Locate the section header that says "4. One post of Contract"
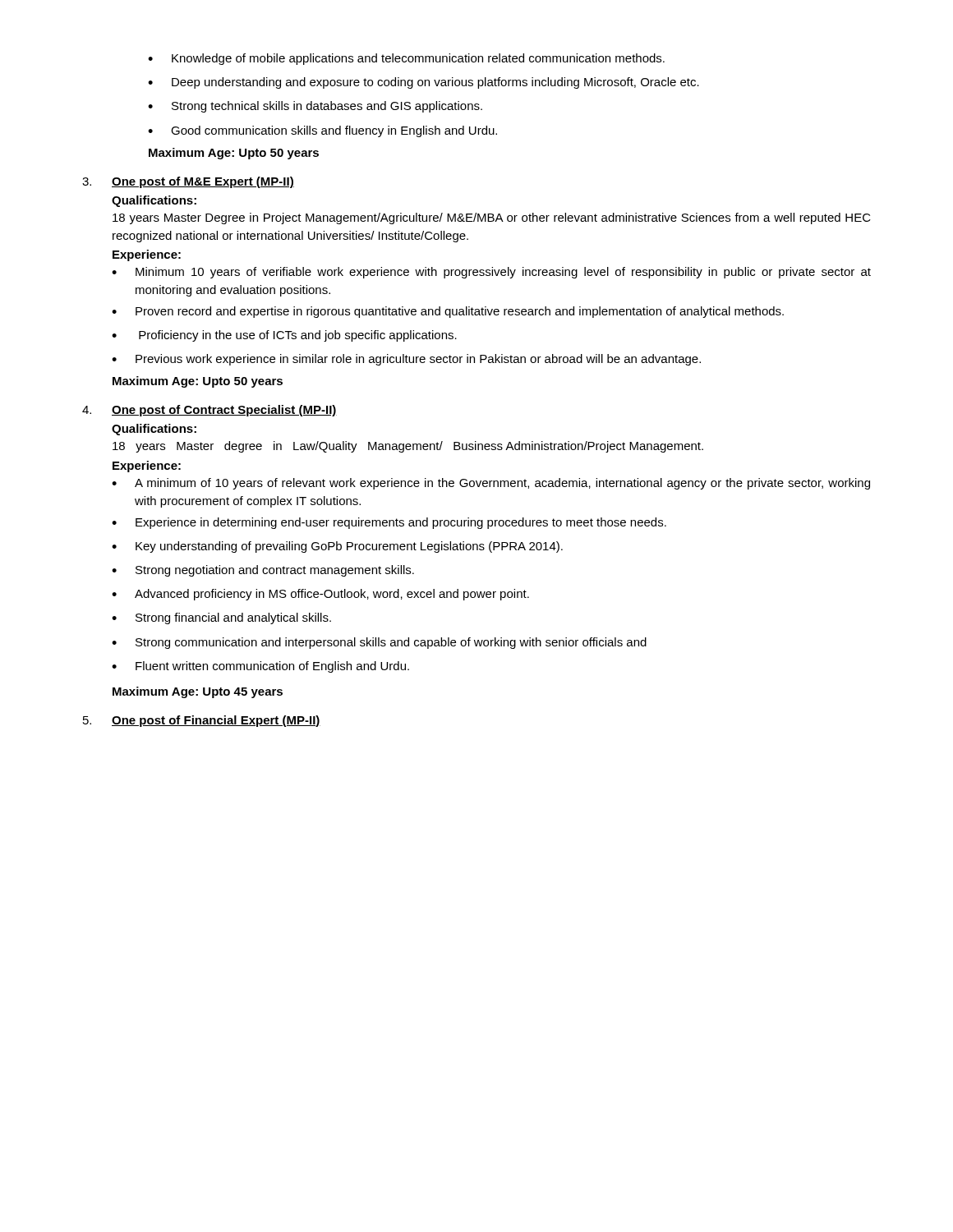This screenshot has height=1232, width=953. click(x=209, y=410)
